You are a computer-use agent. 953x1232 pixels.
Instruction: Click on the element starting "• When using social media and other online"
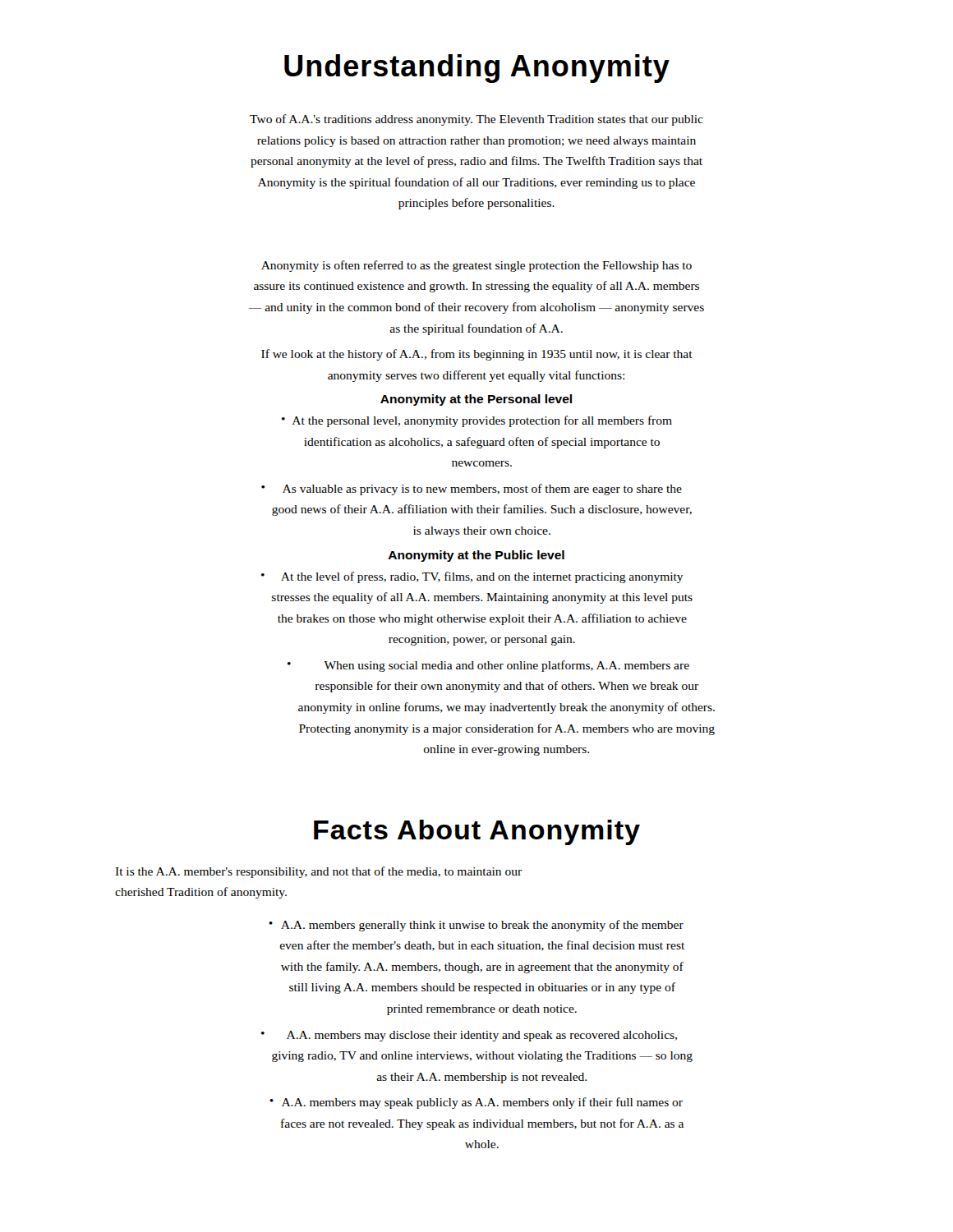(x=476, y=707)
